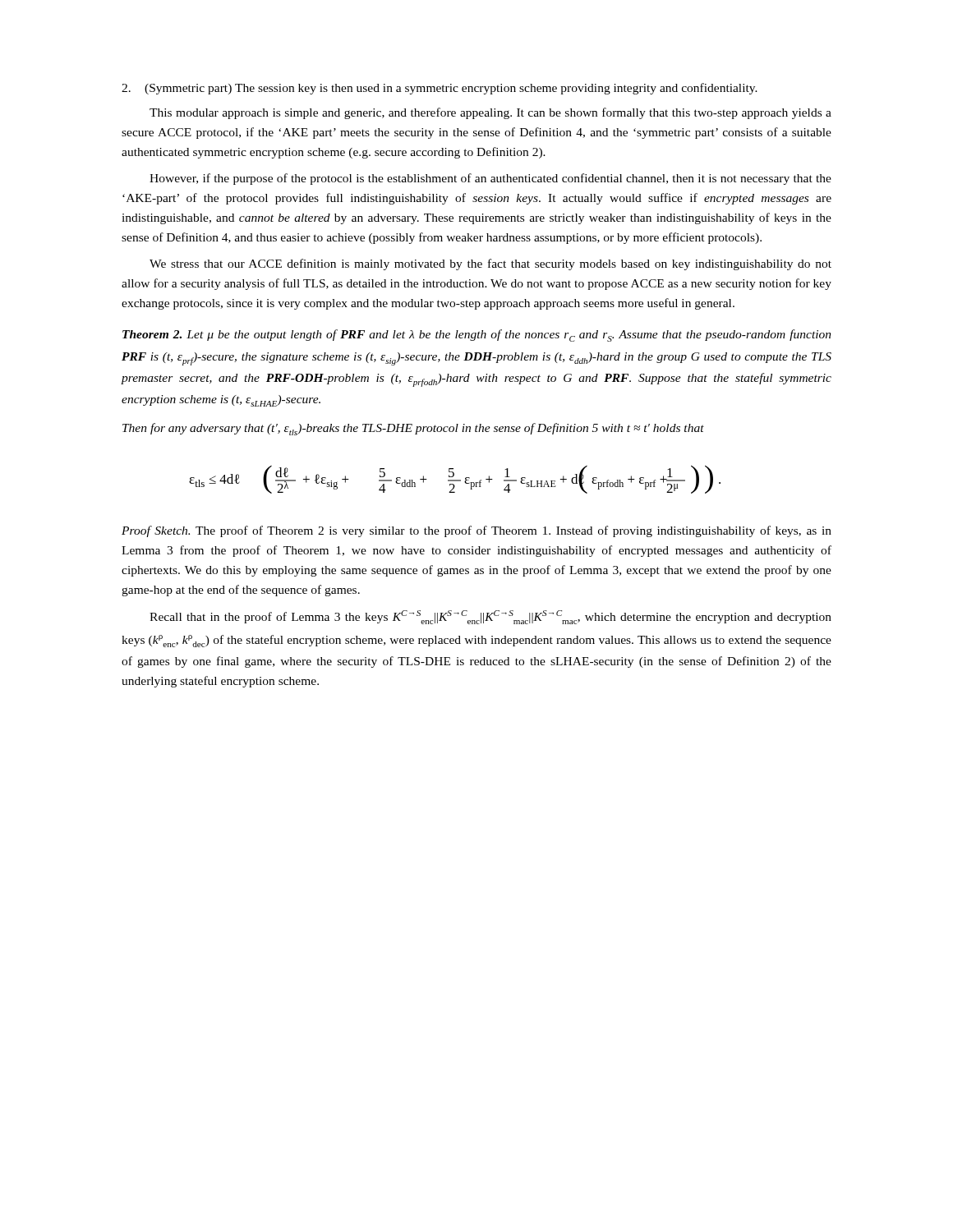
Task: Find a formula
Action: 476,477
